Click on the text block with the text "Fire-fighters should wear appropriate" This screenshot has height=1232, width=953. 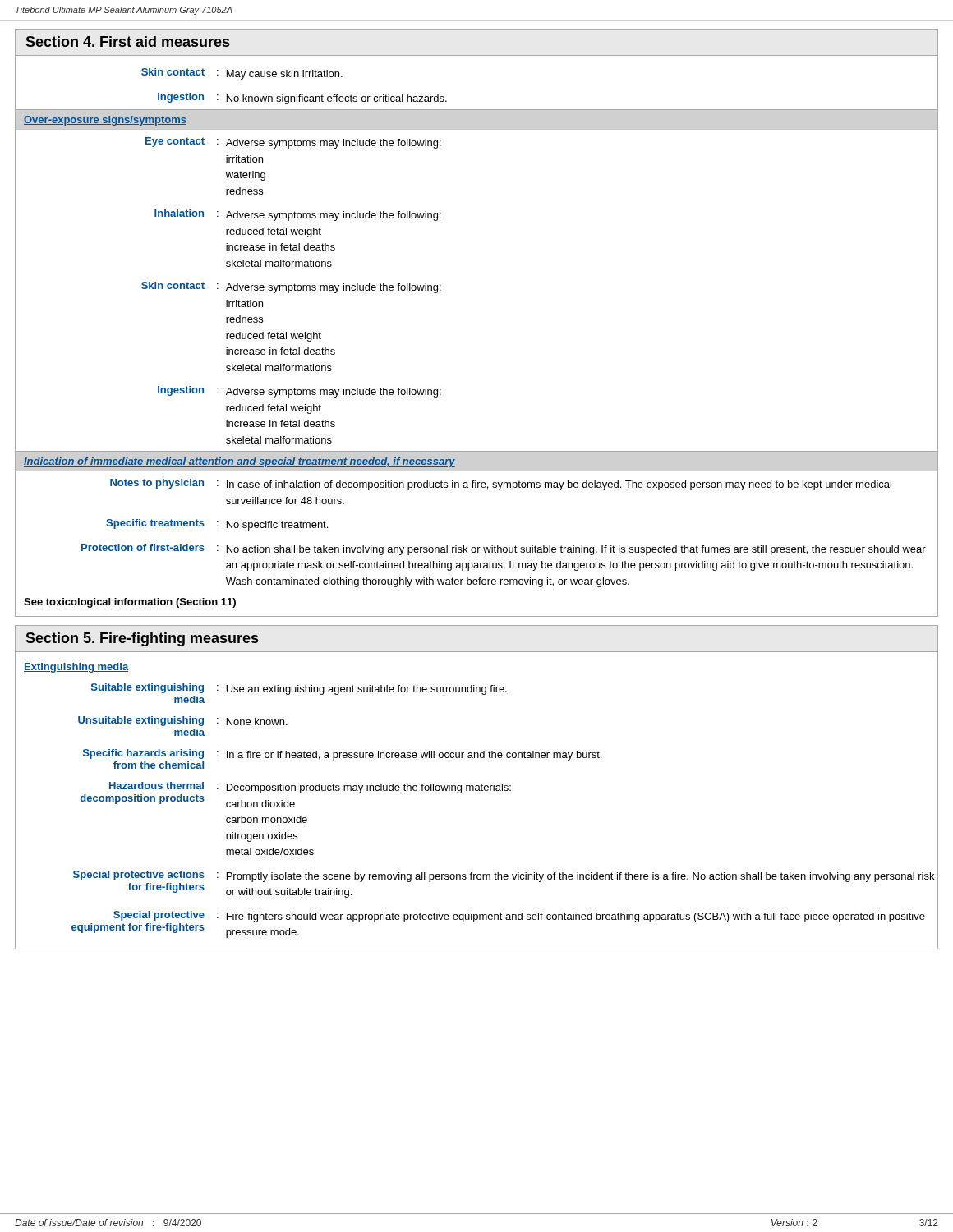coord(575,924)
